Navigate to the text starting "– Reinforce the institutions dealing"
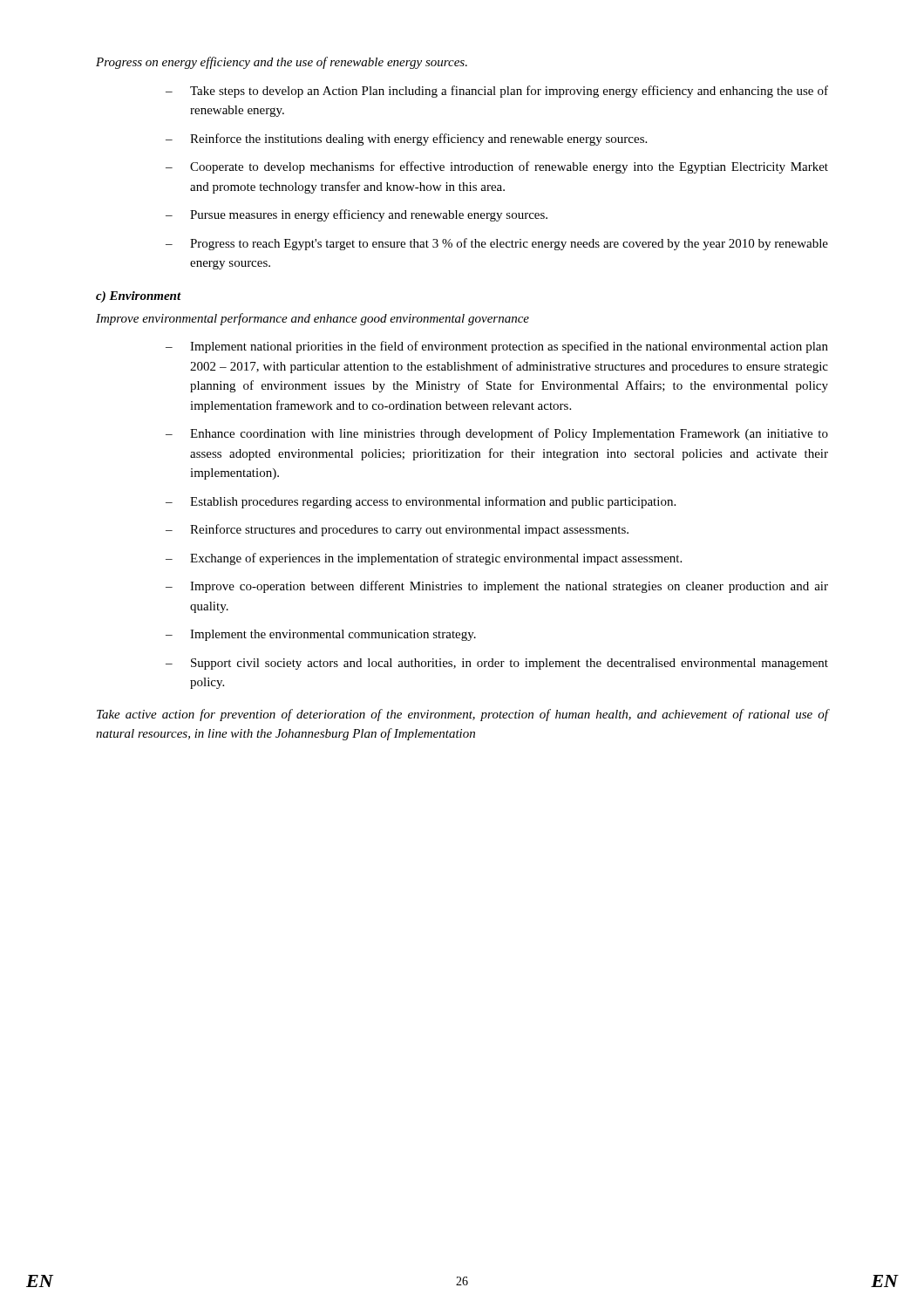This screenshot has height=1308, width=924. (497, 138)
